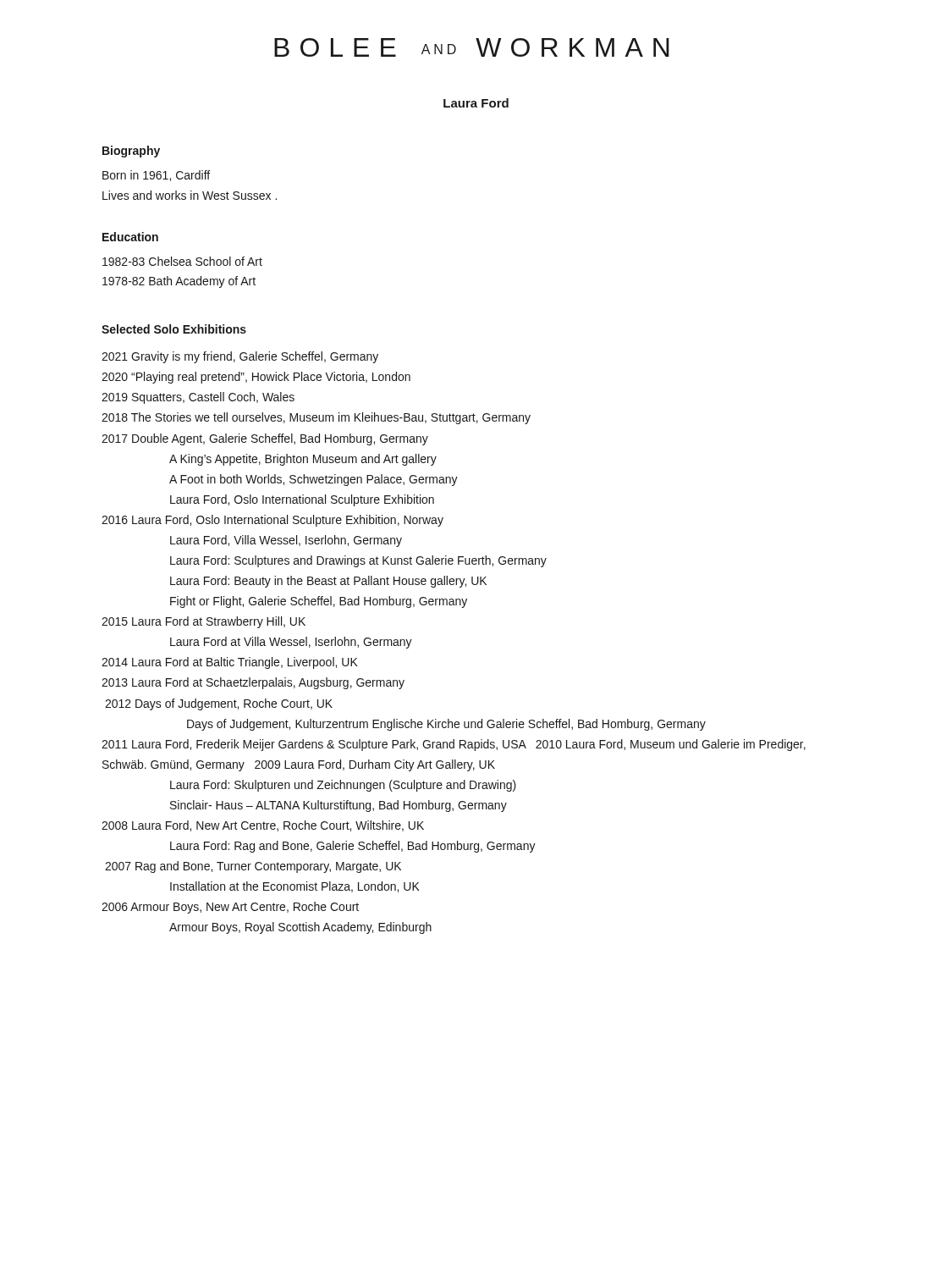Navigate to the passage starting "Laura Ford: Skulpturen und Zeichnungen (Sculpture and Drawing)"

tap(343, 785)
